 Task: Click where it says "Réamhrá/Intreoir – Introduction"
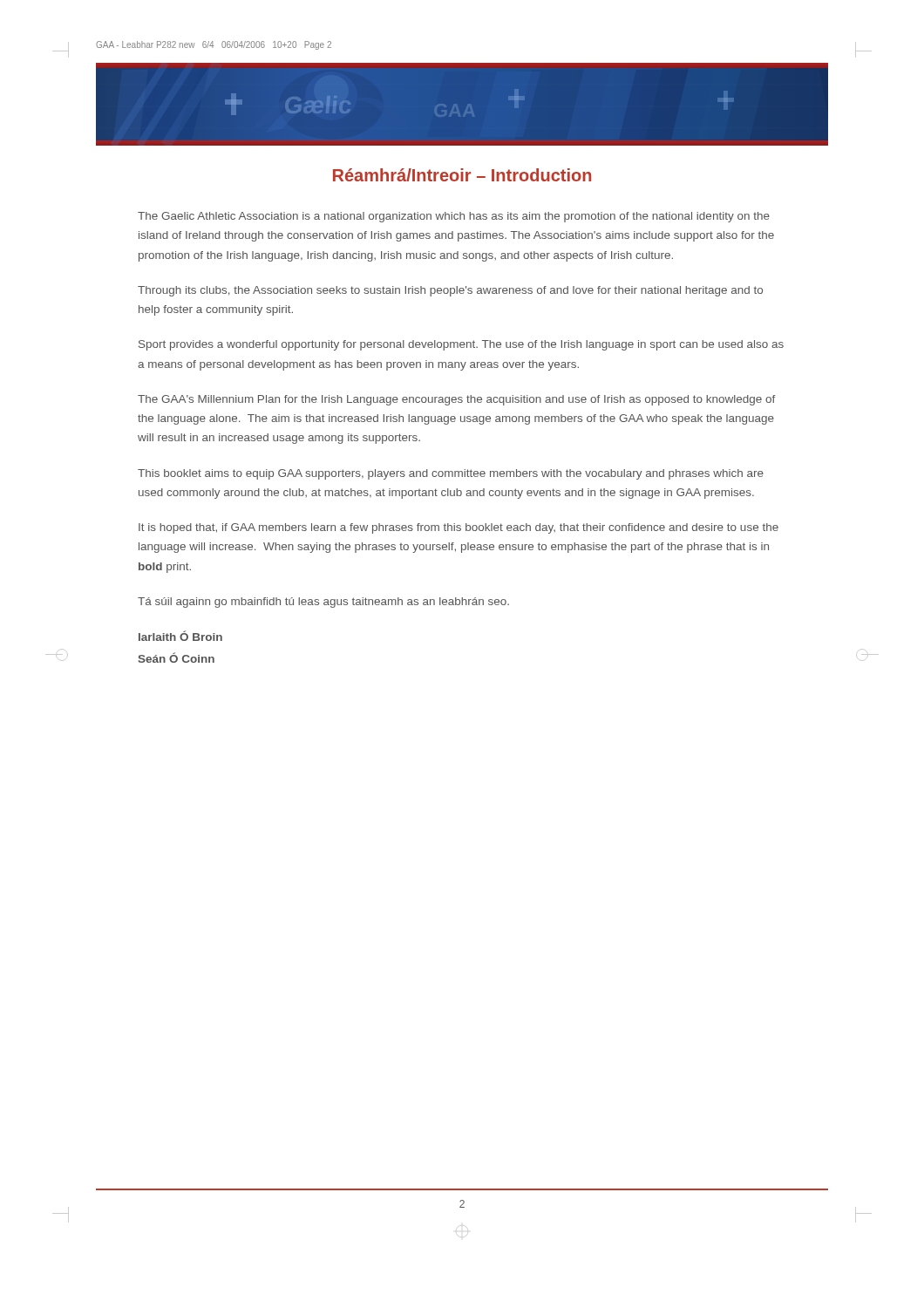[x=462, y=175]
